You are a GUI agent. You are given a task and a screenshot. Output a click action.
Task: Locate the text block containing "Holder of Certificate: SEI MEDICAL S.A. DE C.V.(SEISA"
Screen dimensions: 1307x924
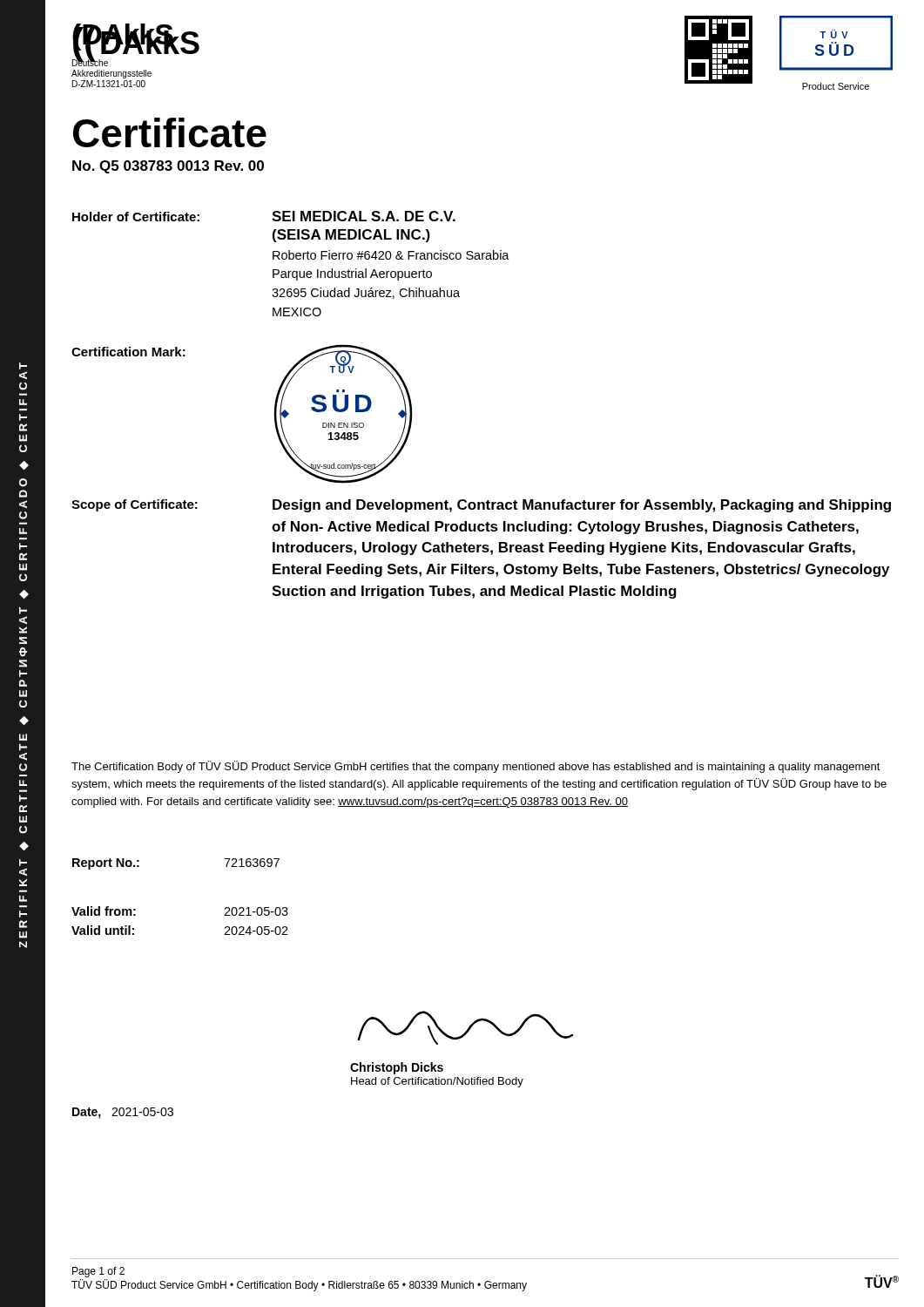pyautogui.click(x=485, y=265)
